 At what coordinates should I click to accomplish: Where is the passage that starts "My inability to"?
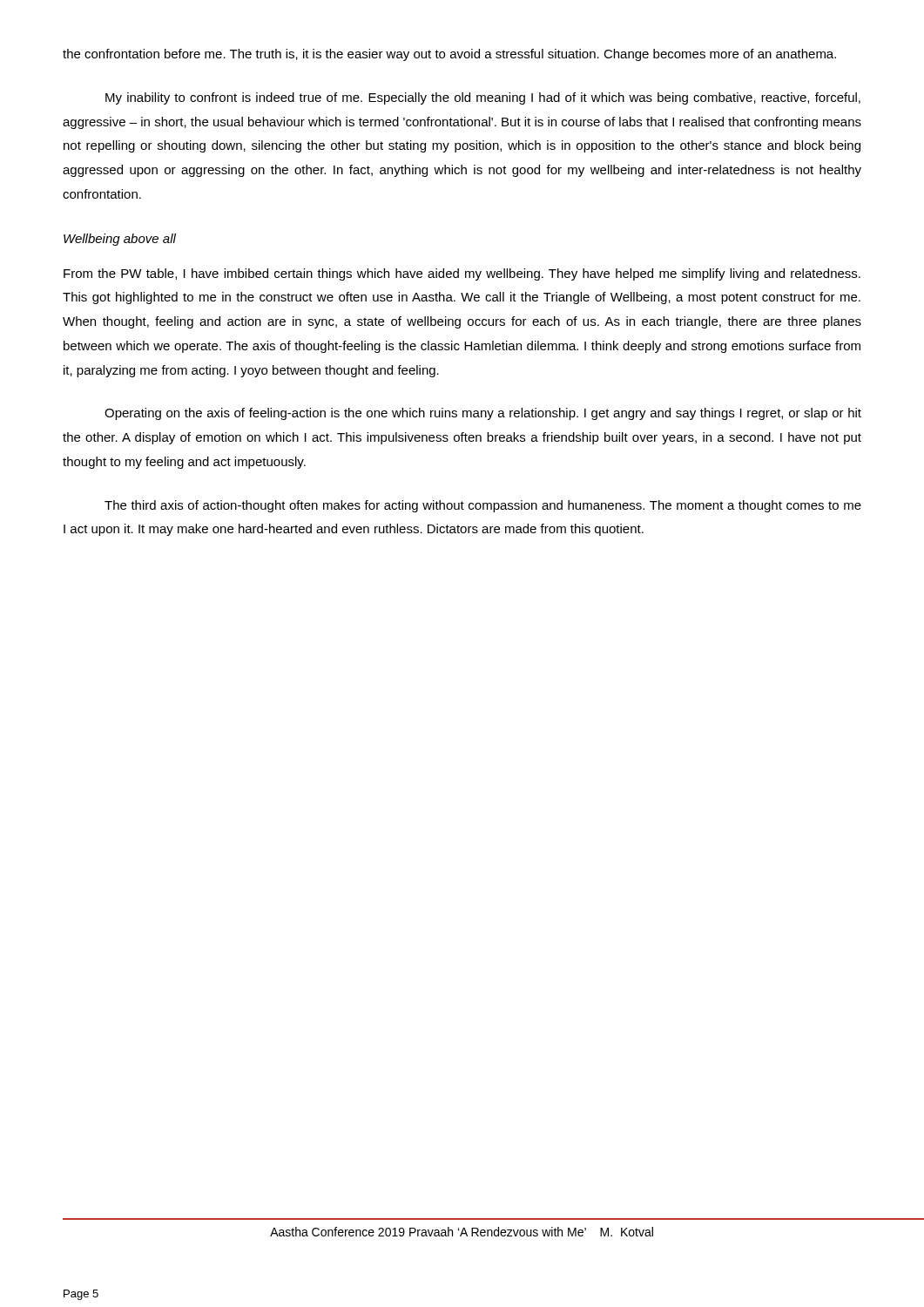(462, 146)
